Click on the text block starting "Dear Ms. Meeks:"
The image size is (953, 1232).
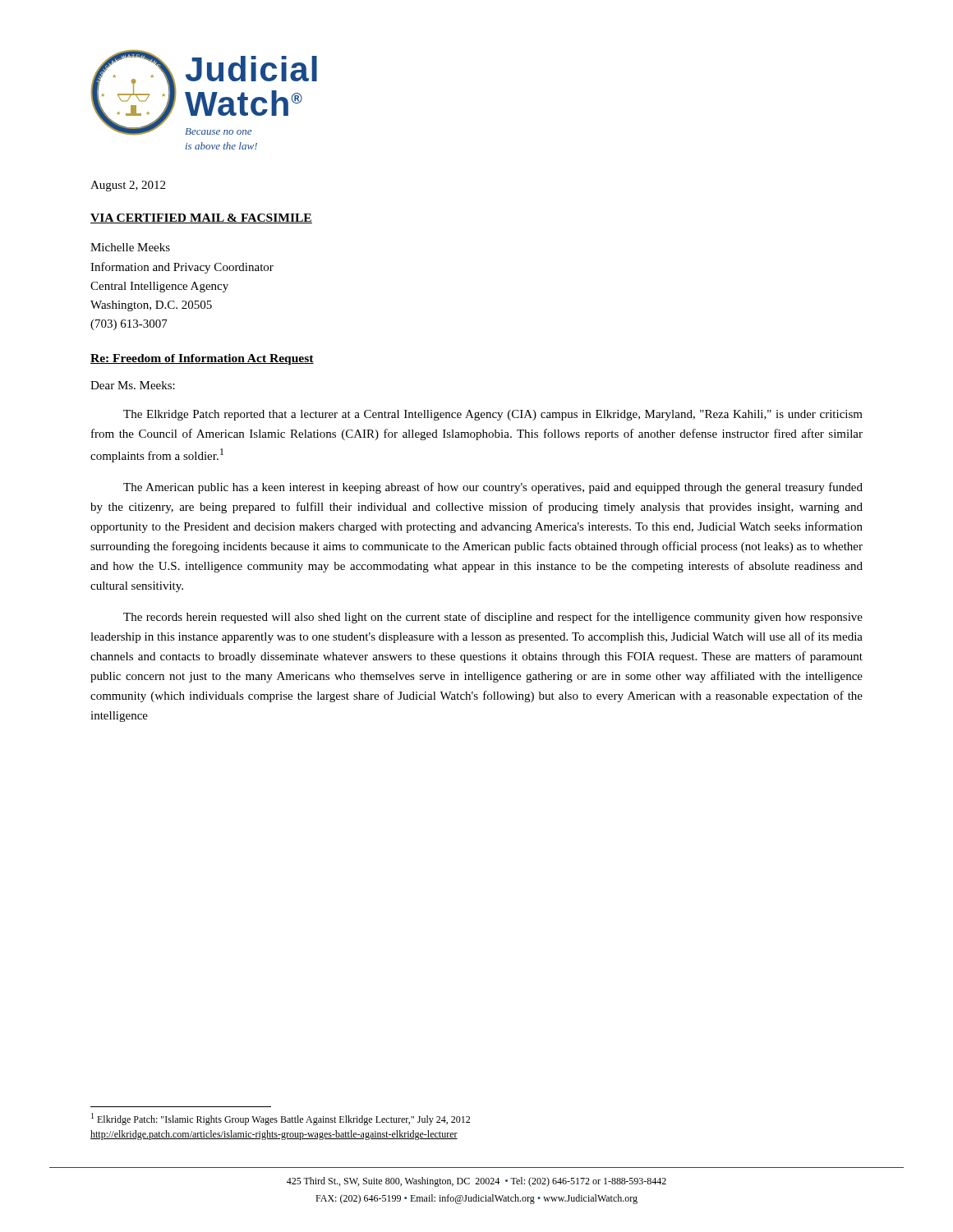133,385
